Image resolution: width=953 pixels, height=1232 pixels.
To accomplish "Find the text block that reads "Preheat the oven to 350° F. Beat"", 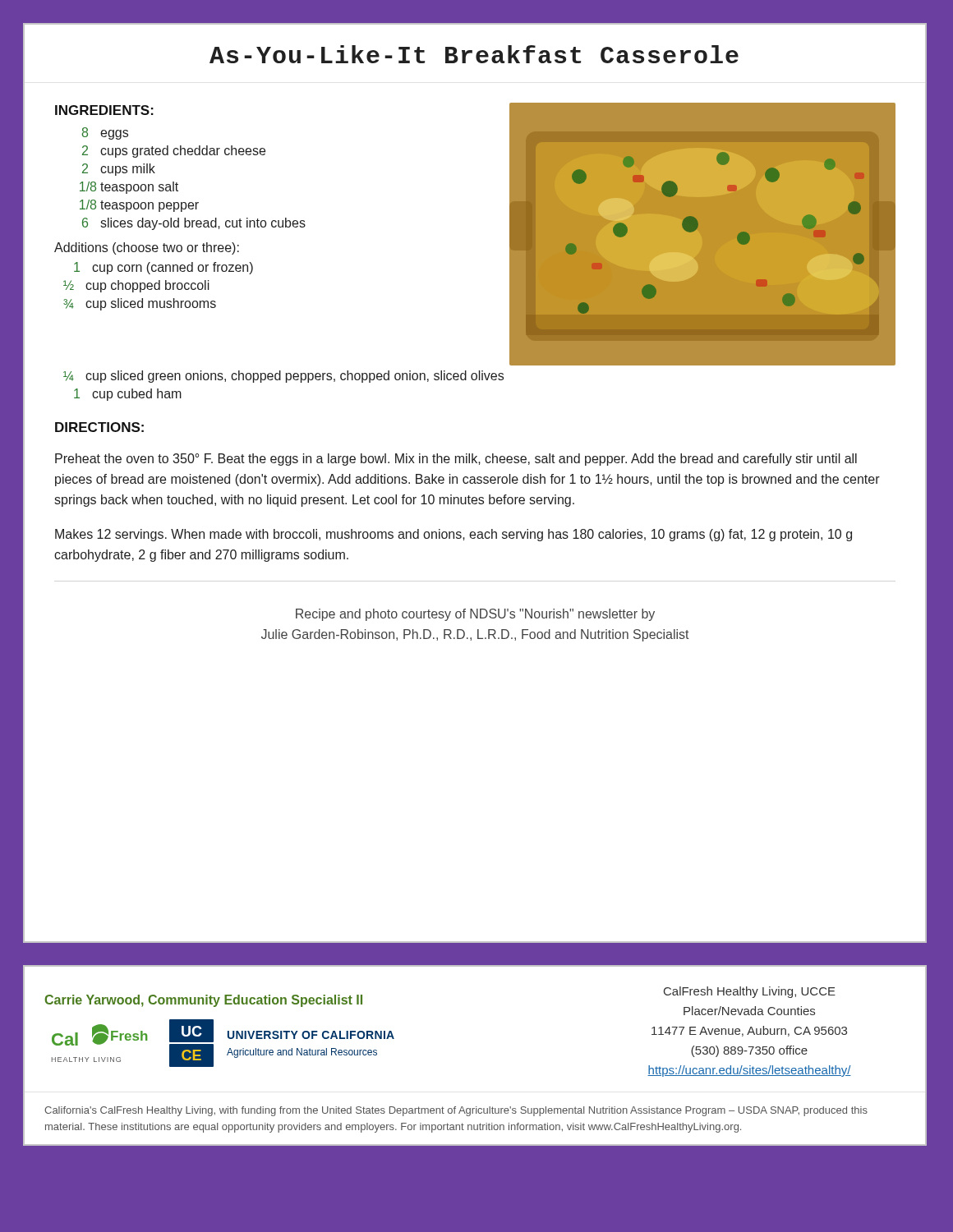I will coord(467,479).
